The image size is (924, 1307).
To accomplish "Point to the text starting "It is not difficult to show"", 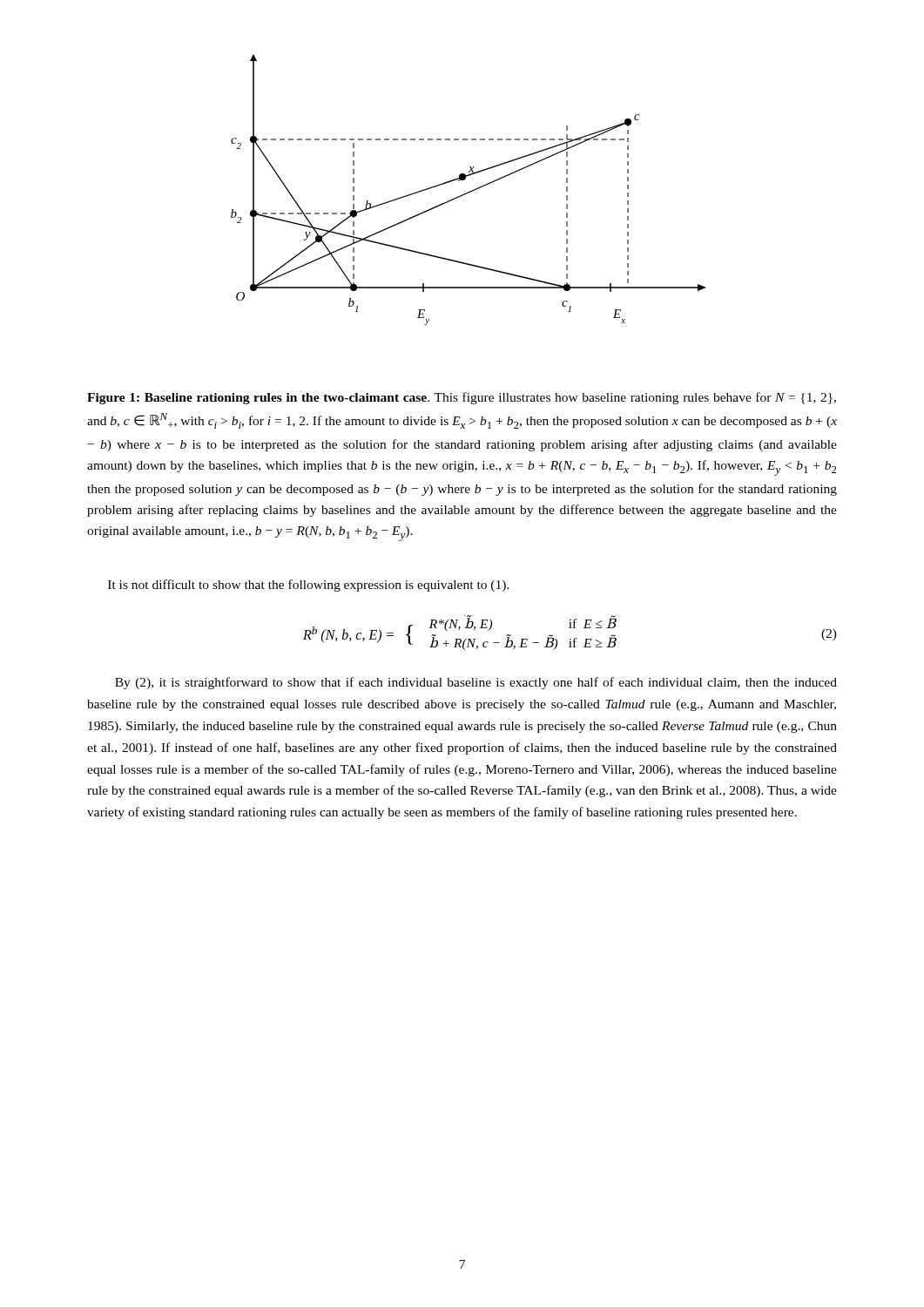I will (x=298, y=584).
